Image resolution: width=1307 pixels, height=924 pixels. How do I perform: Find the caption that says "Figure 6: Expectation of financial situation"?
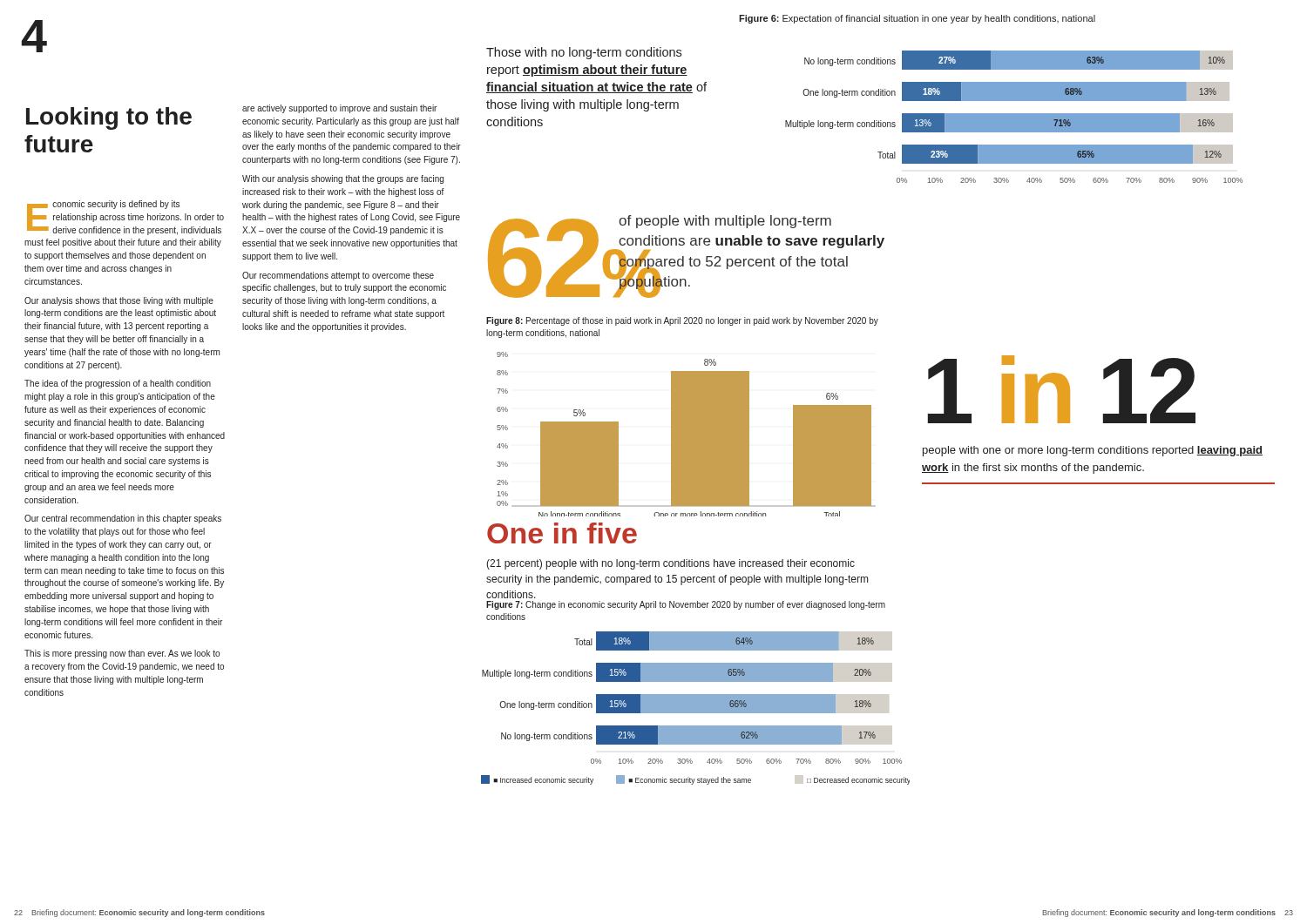pyautogui.click(x=917, y=18)
